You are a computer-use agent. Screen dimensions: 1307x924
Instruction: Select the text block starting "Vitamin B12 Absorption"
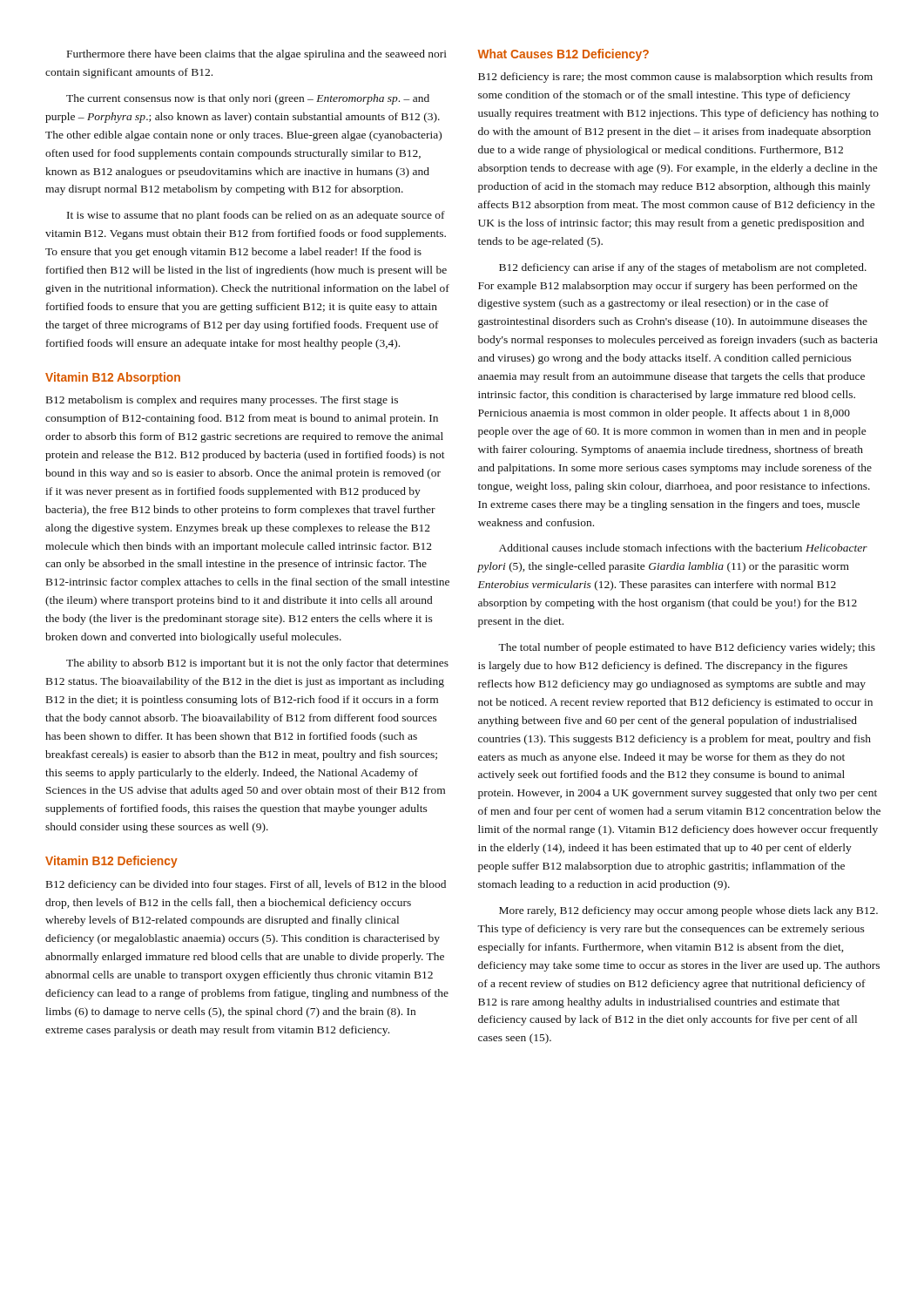[x=113, y=377]
